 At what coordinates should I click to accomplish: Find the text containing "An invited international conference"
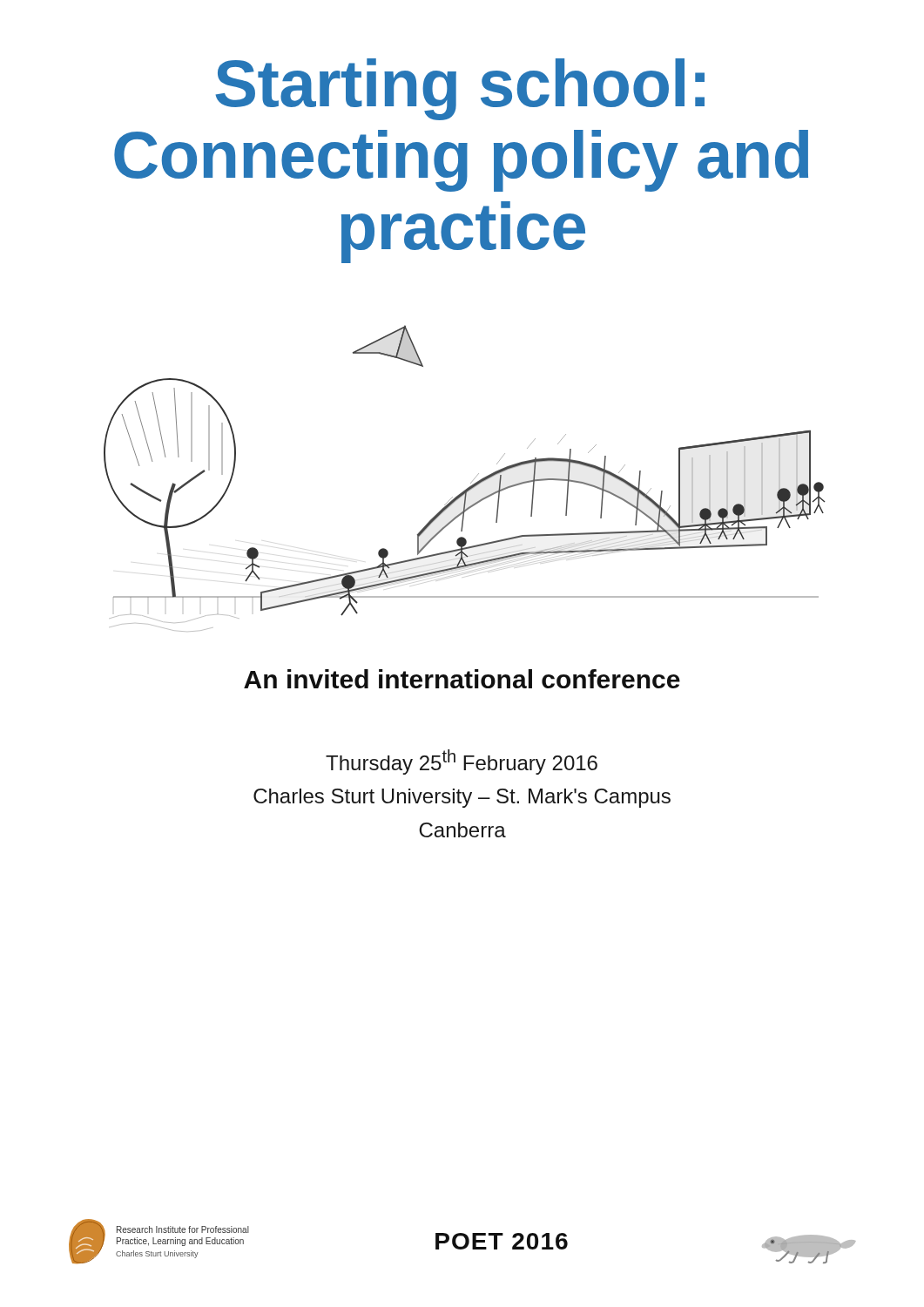click(x=462, y=680)
